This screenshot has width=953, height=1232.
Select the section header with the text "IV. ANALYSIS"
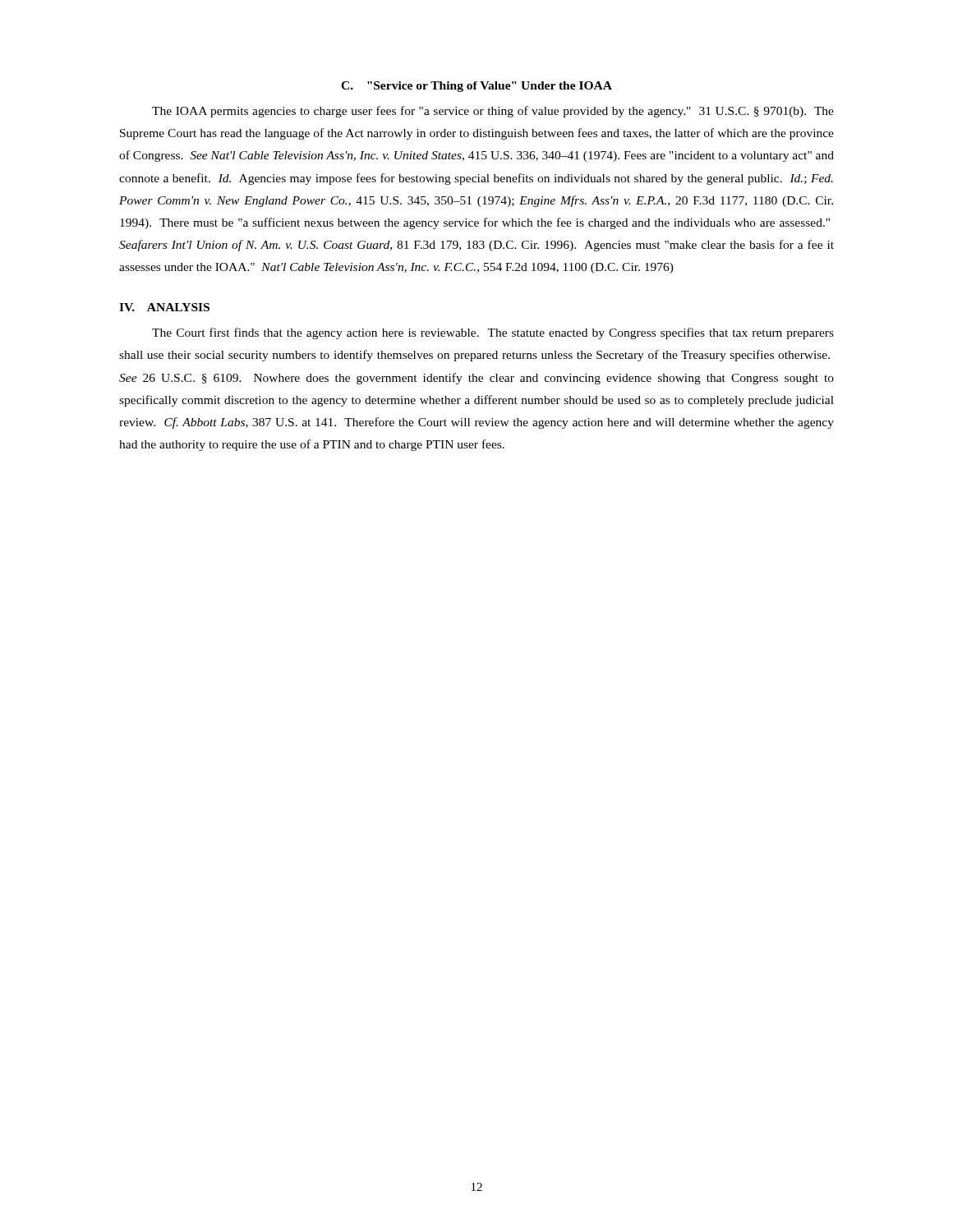tap(165, 307)
